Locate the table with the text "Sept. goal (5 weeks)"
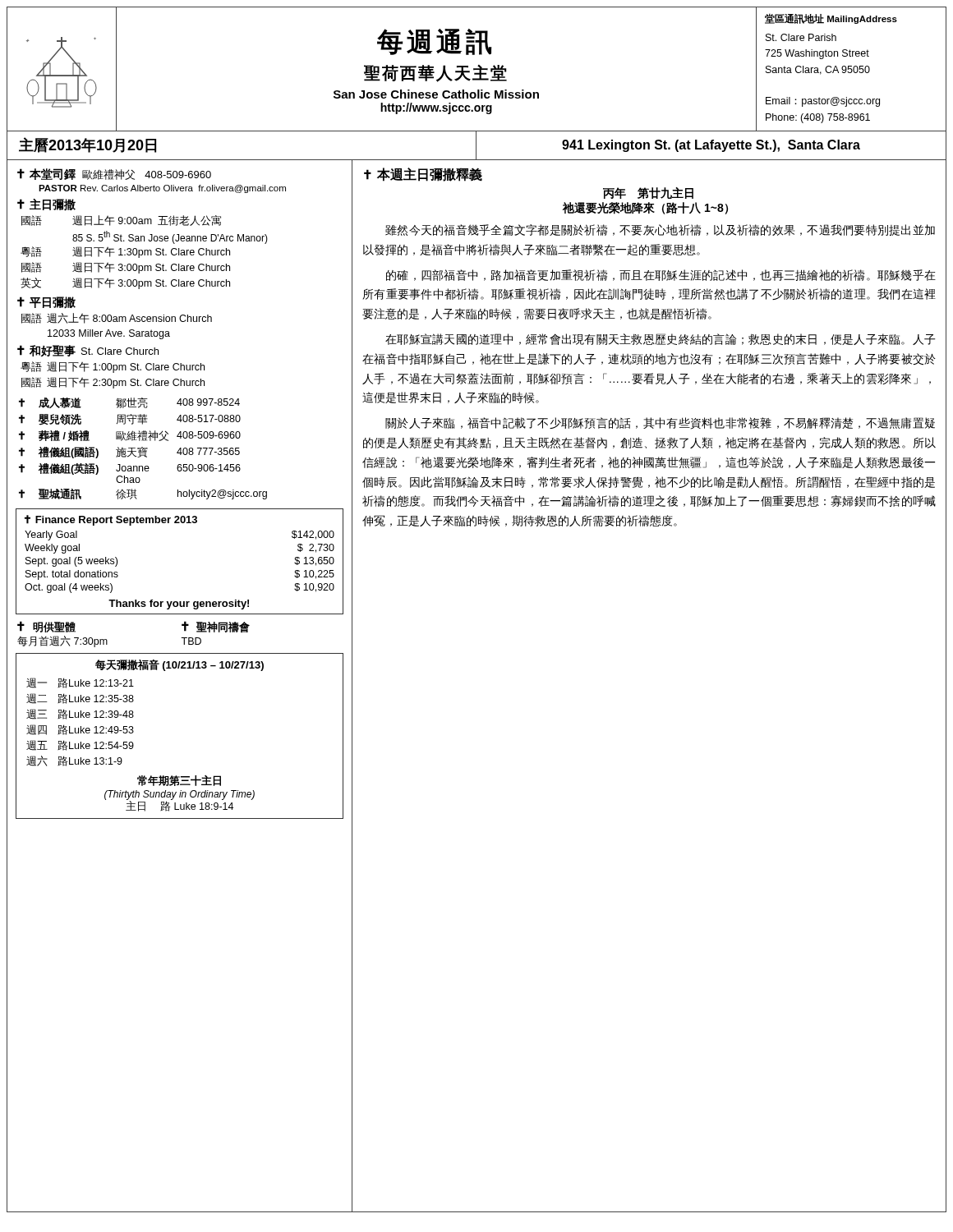Screen dimensions: 1232x953 pos(179,561)
